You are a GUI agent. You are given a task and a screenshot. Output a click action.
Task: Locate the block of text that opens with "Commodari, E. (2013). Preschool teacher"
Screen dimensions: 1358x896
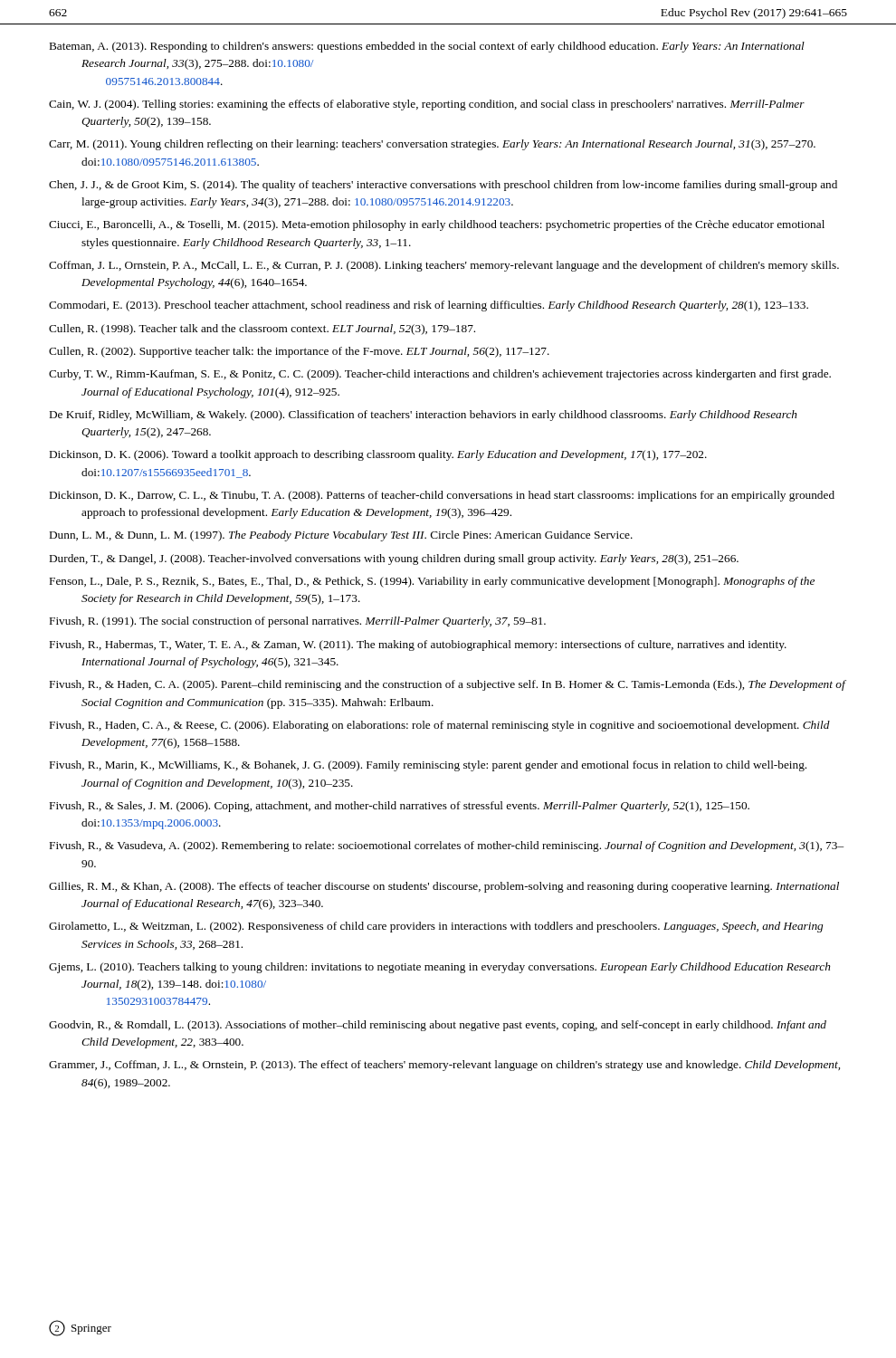pos(429,305)
